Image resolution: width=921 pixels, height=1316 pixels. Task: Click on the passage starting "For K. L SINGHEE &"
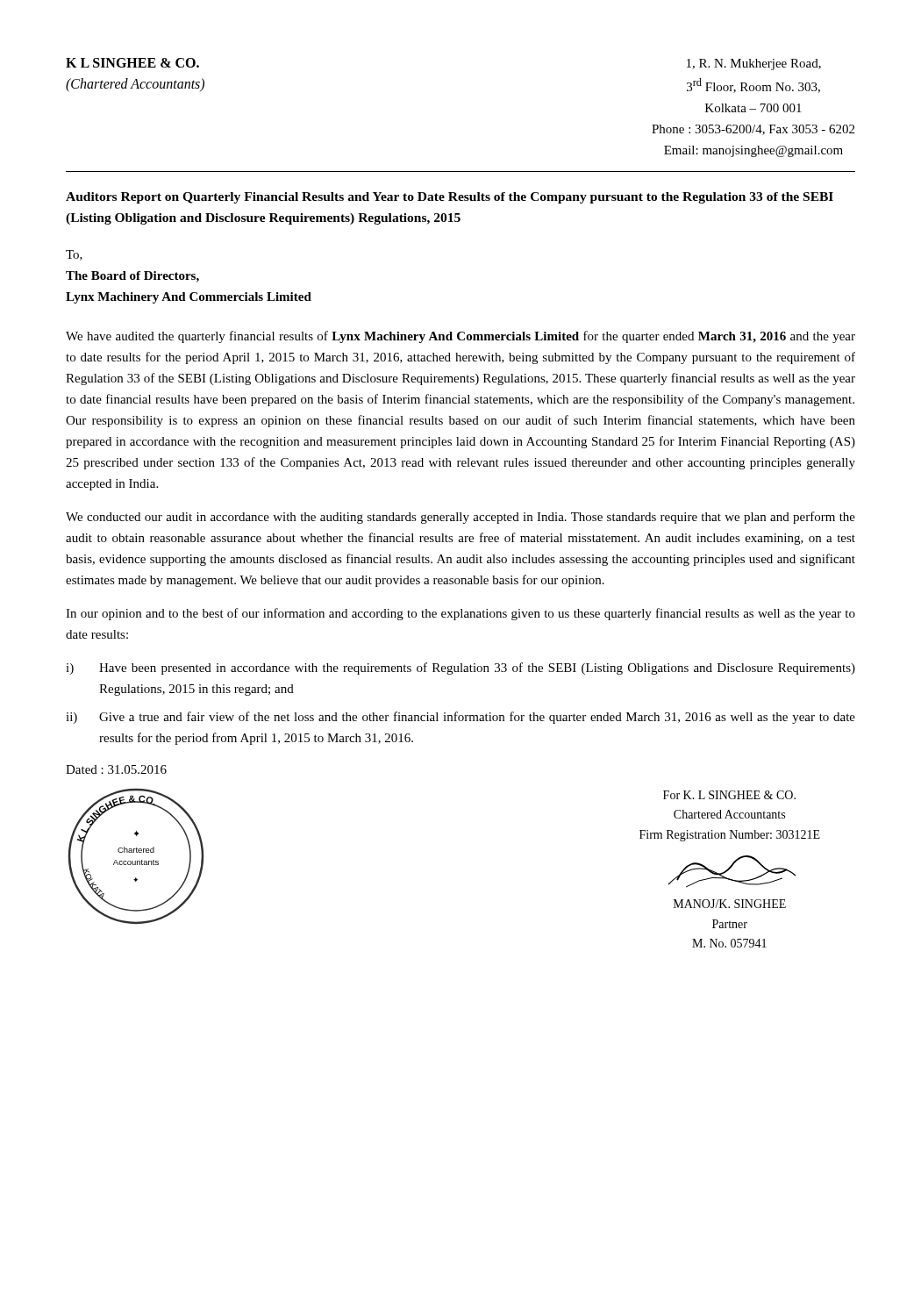730,869
